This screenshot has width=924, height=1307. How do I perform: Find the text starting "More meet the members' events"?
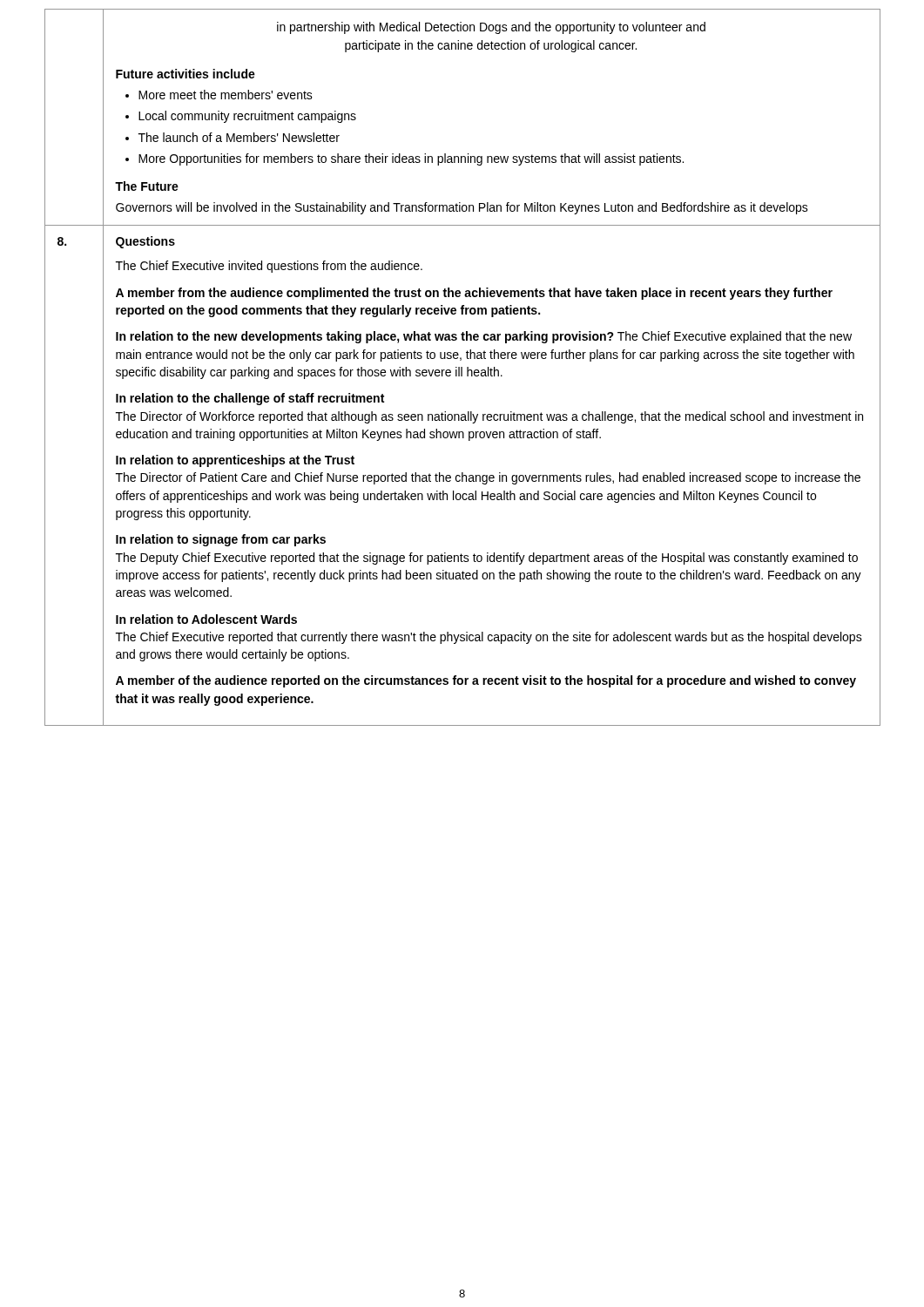[x=225, y=95]
